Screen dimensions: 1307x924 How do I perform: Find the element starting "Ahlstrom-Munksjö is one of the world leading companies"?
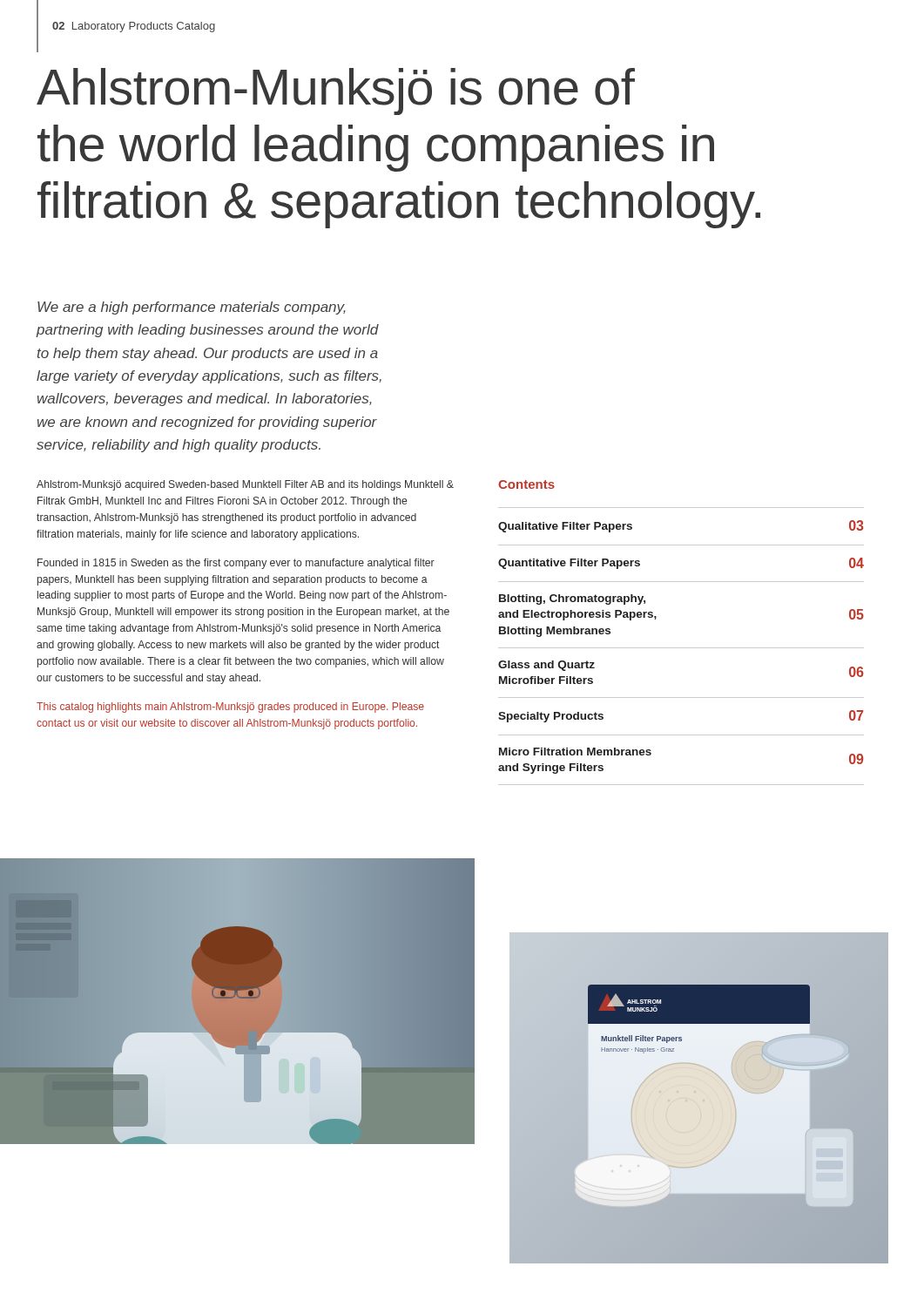pyautogui.click(x=401, y=144)
